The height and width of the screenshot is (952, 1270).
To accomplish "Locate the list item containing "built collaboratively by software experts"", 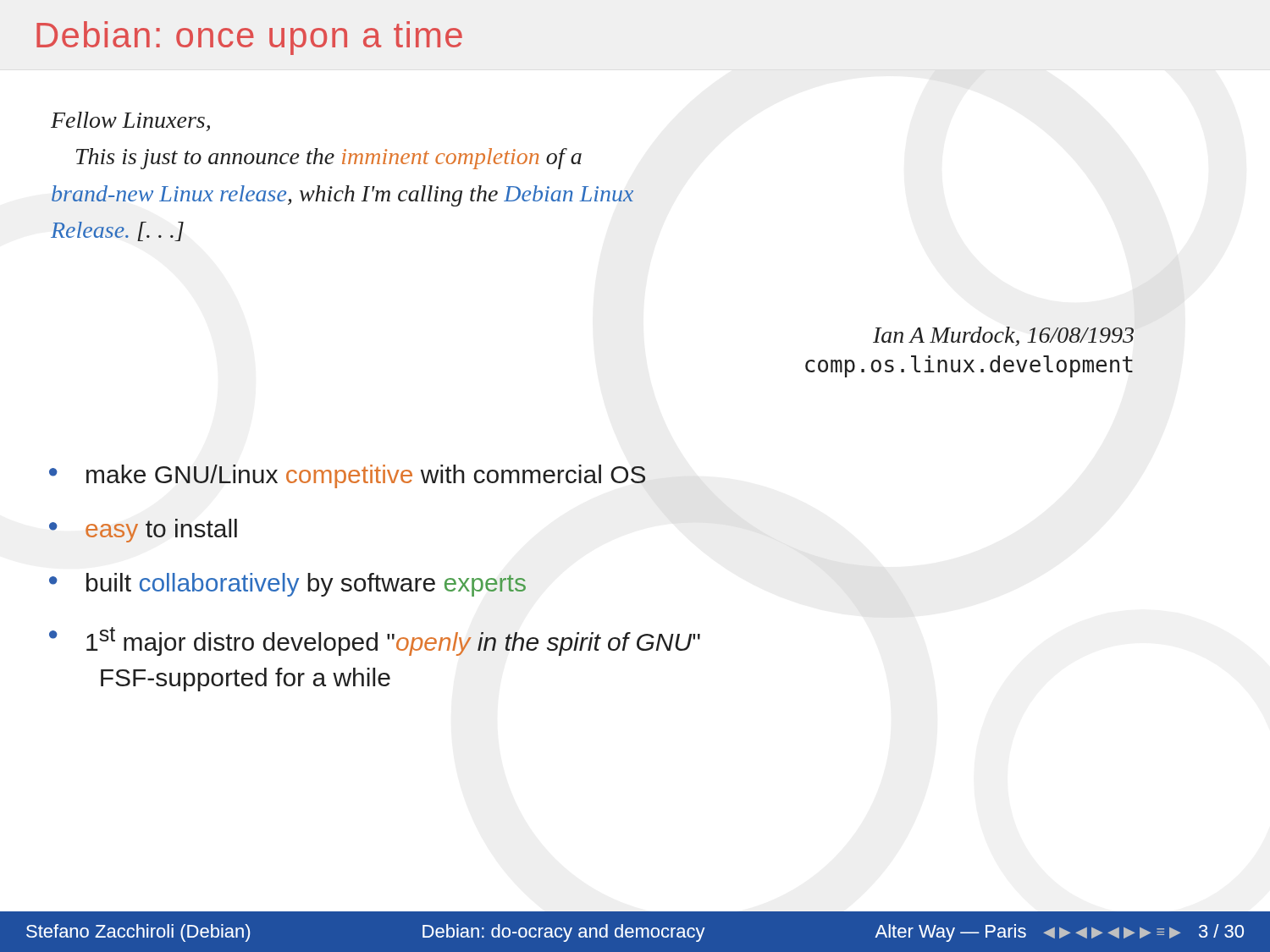I will (x=306, y=583).
